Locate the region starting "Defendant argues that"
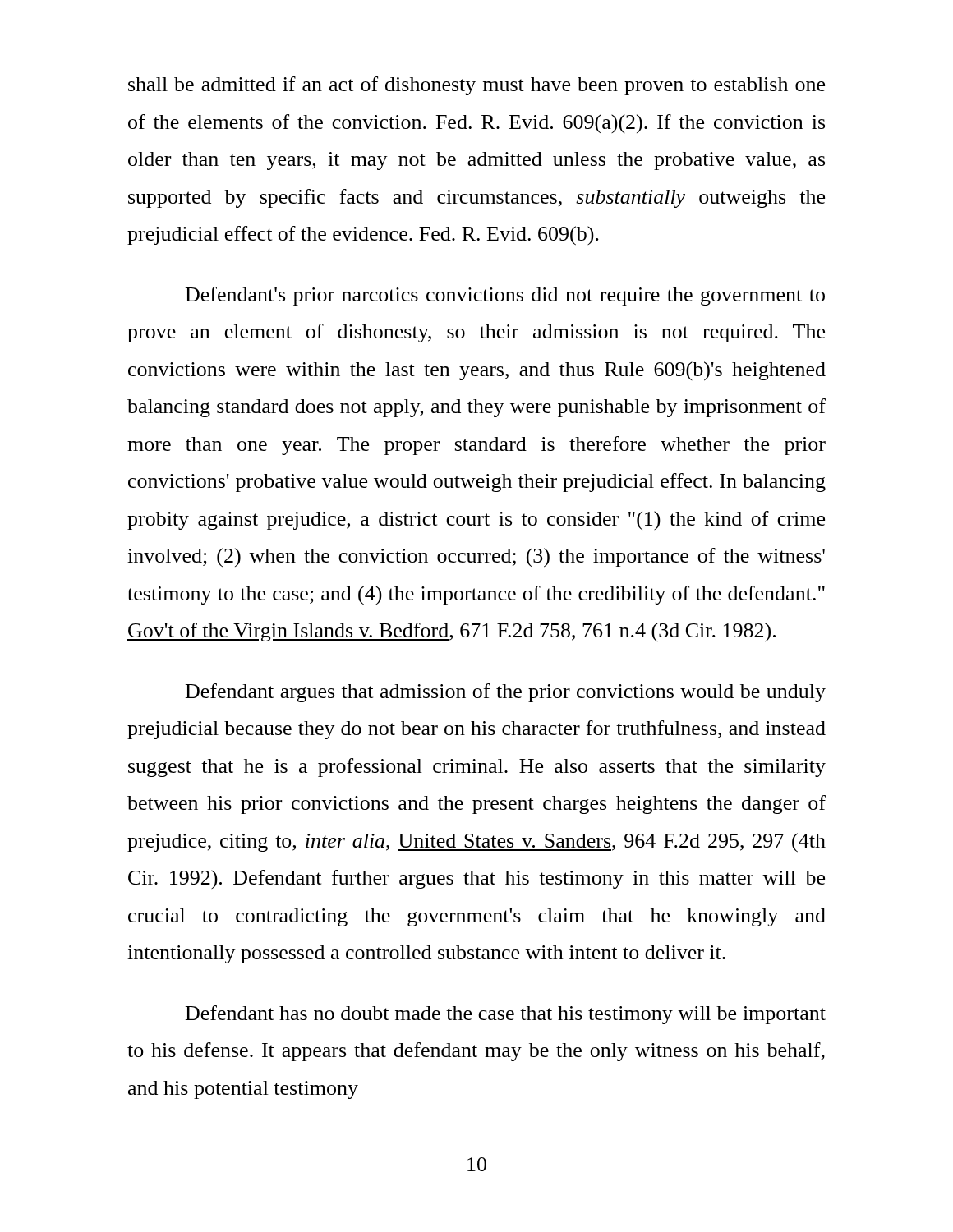Viewport: 953px width, 1232px height. pyautogui.click(x=476, y=822)
